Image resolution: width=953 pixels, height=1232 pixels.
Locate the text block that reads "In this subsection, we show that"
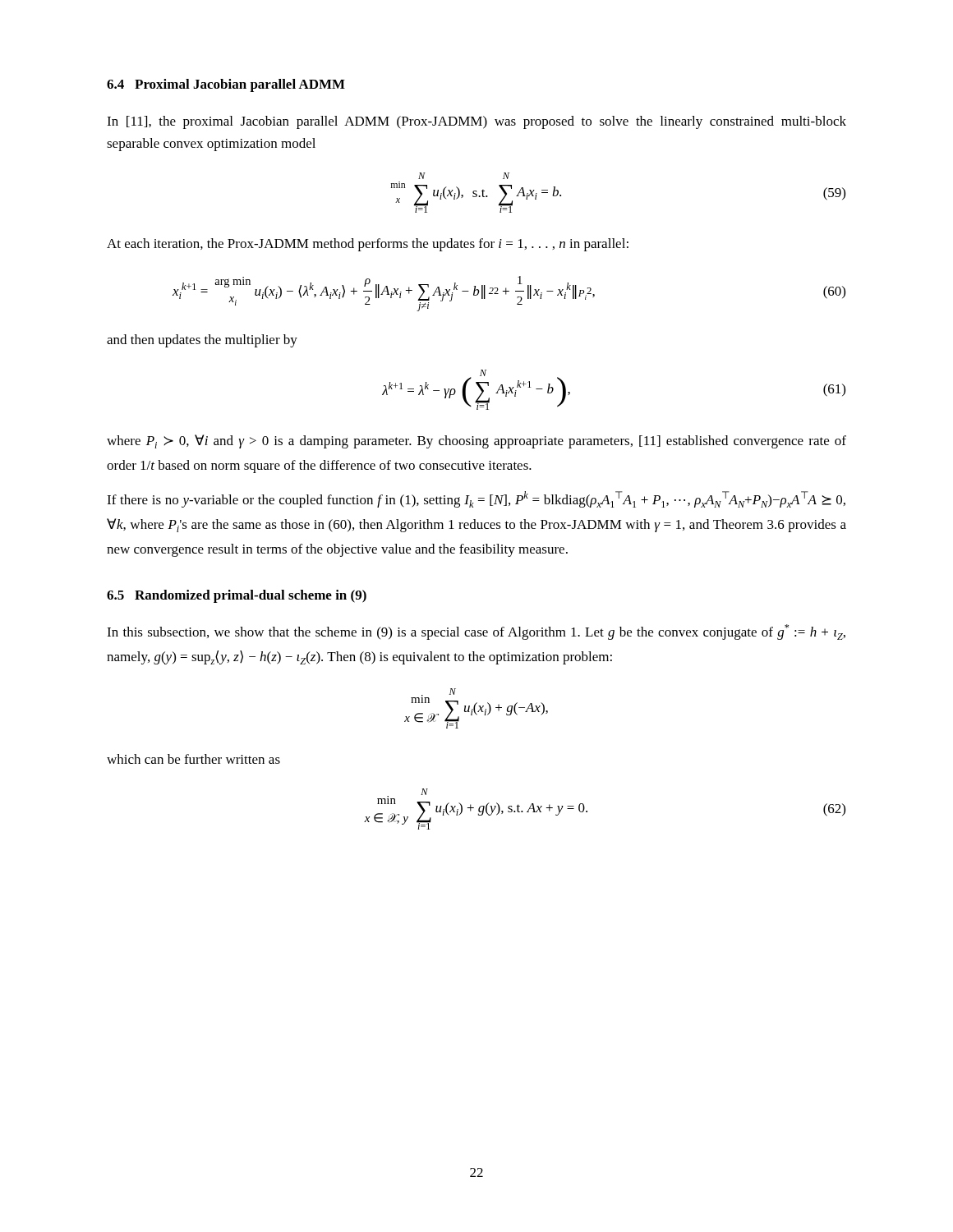tap(476, 645)
